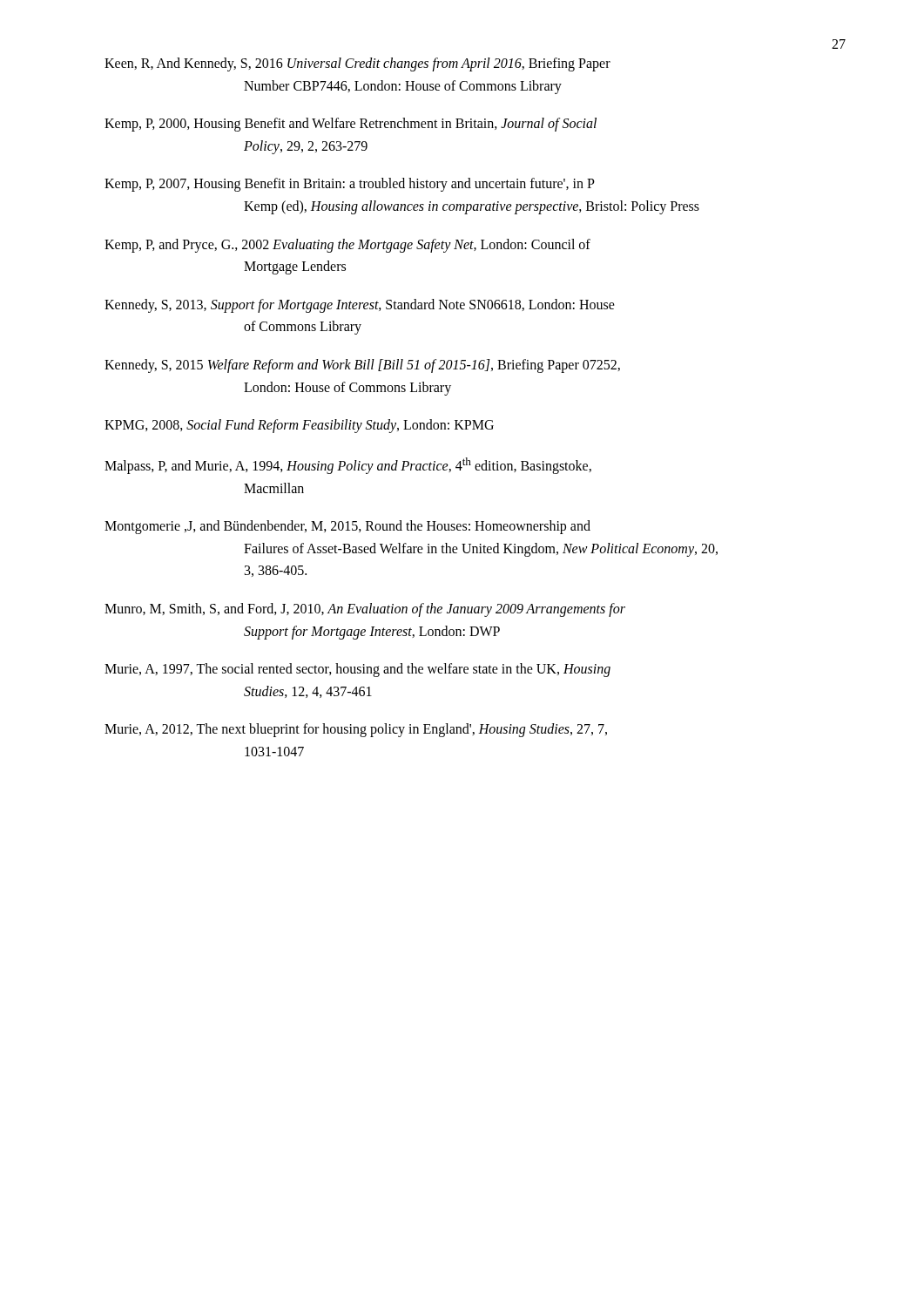Point to the region starting "Keen, R, And Kennedy,"
The width and height of the screenshot is (924, 1307).
click(x=475, y=76)
